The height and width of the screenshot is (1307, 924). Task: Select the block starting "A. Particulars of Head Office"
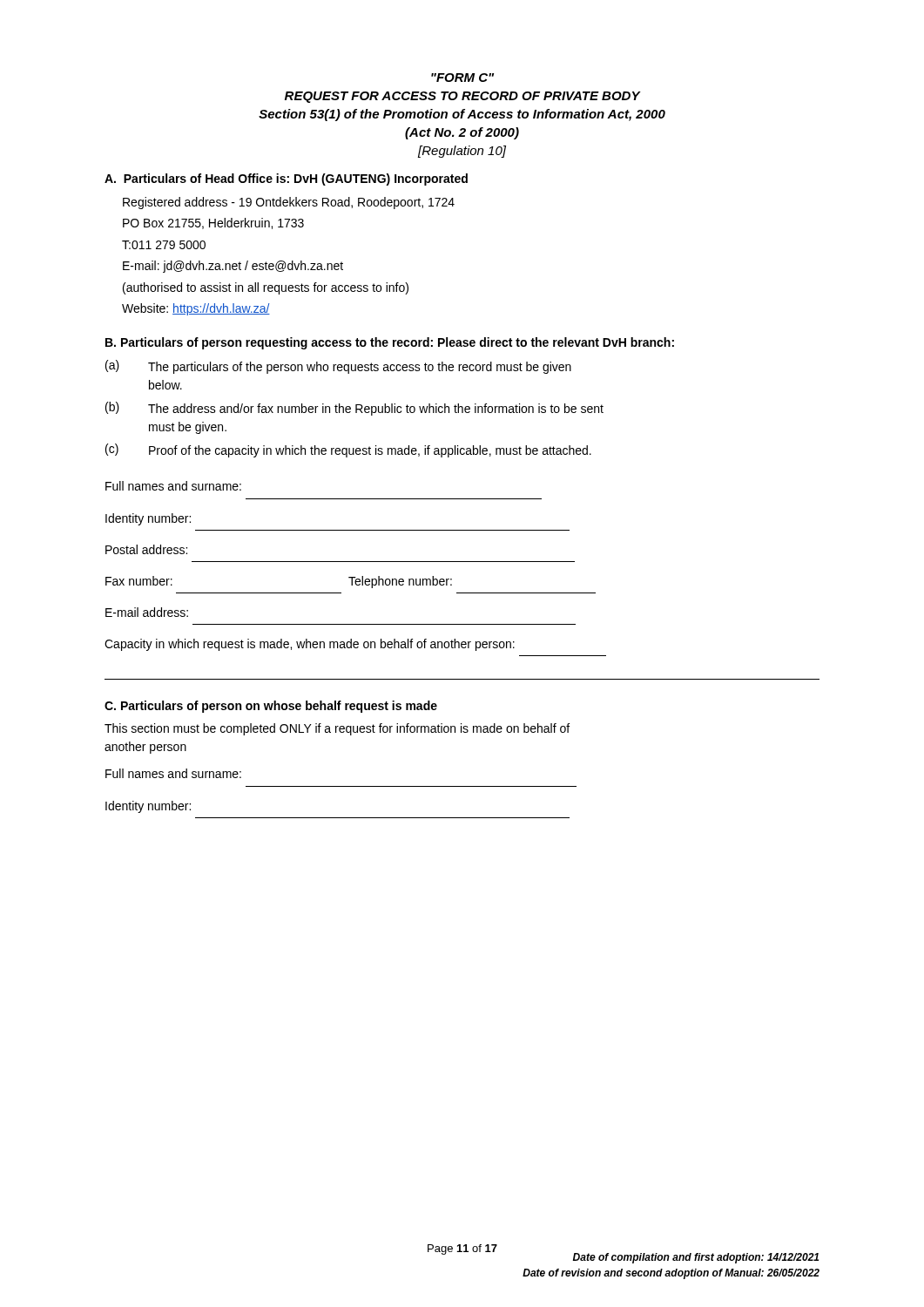(286, 179)
